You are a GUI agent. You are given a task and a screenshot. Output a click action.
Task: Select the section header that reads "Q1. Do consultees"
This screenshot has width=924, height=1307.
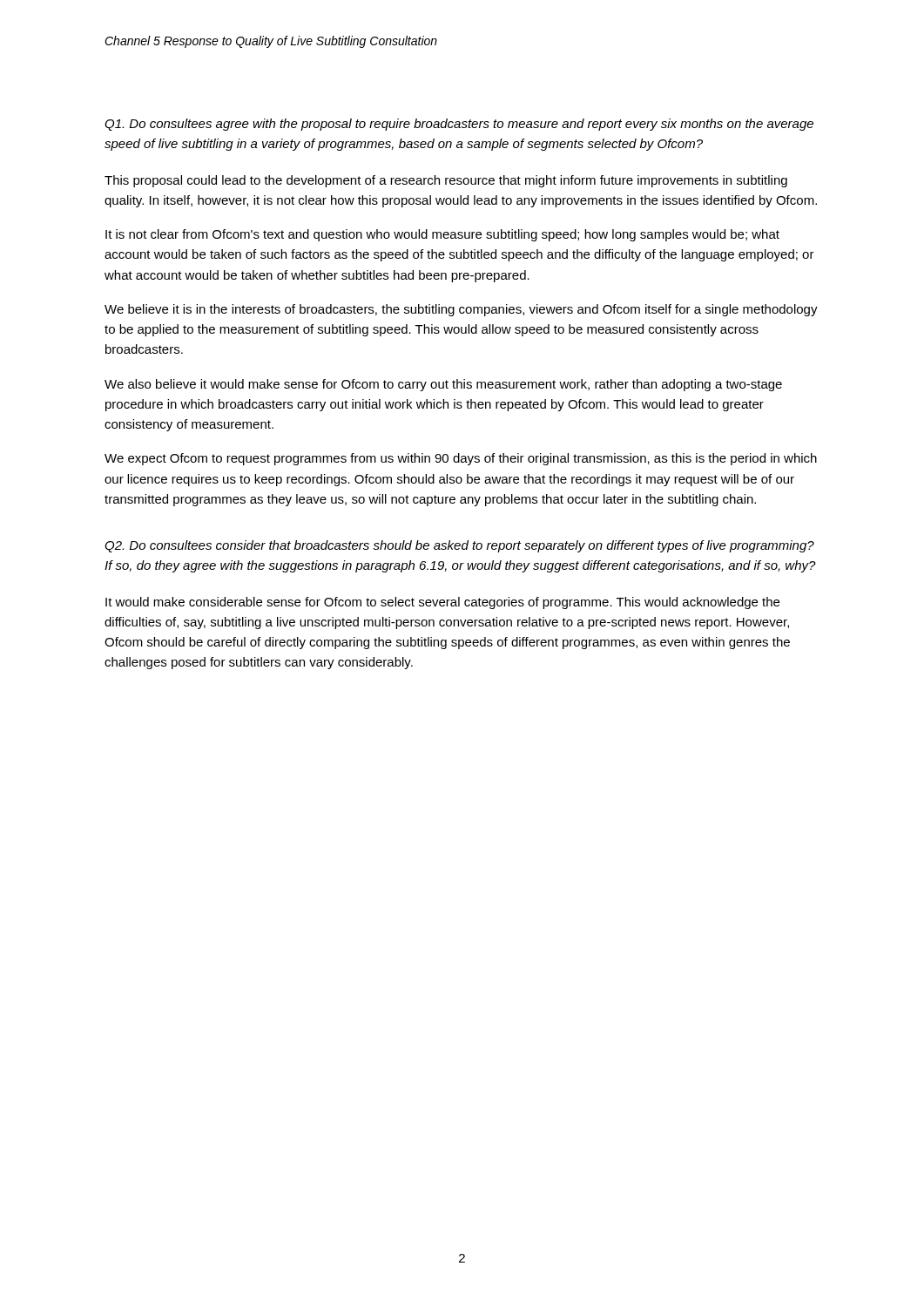(459, 133)
